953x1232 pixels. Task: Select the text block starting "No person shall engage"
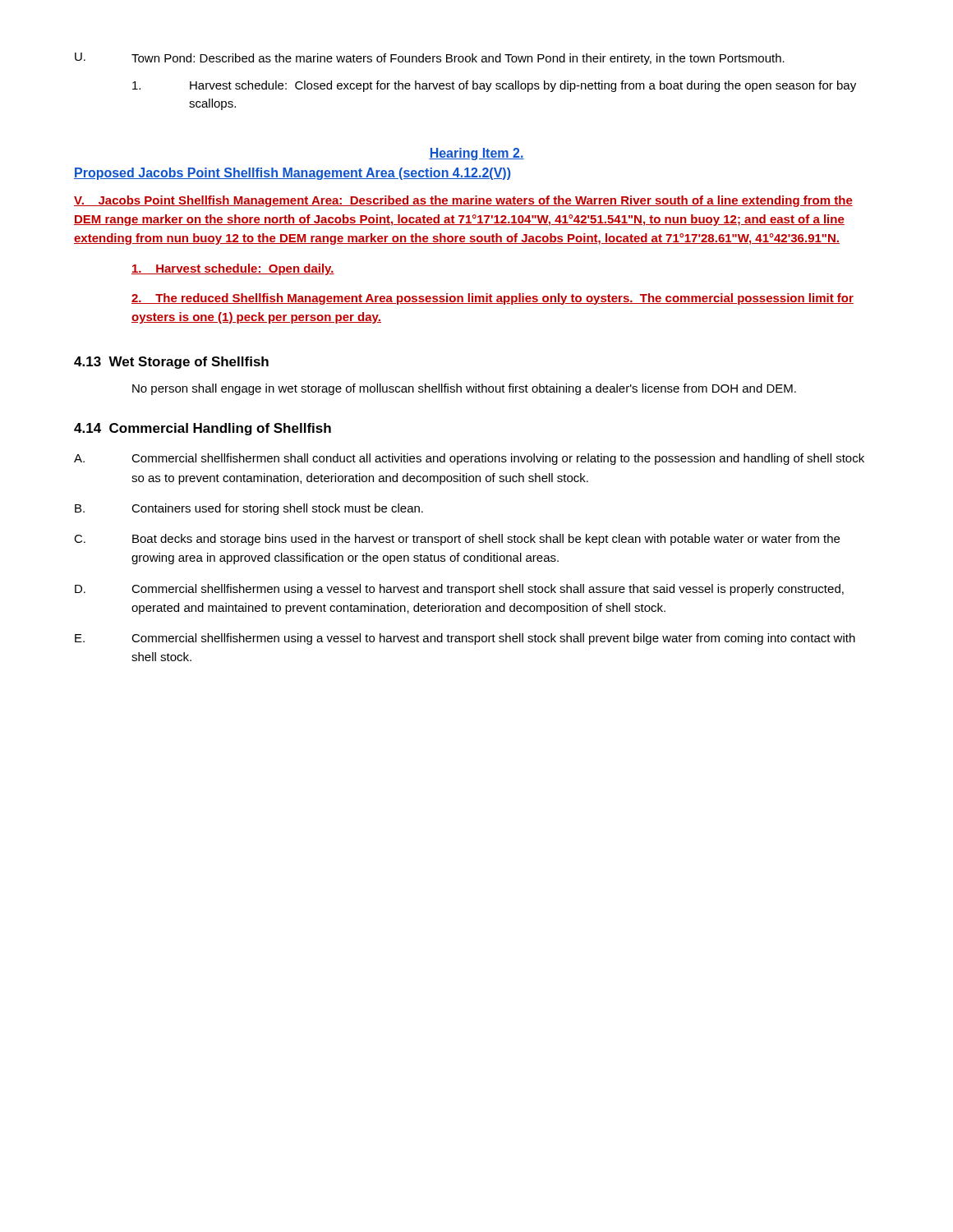coord(464,388)
